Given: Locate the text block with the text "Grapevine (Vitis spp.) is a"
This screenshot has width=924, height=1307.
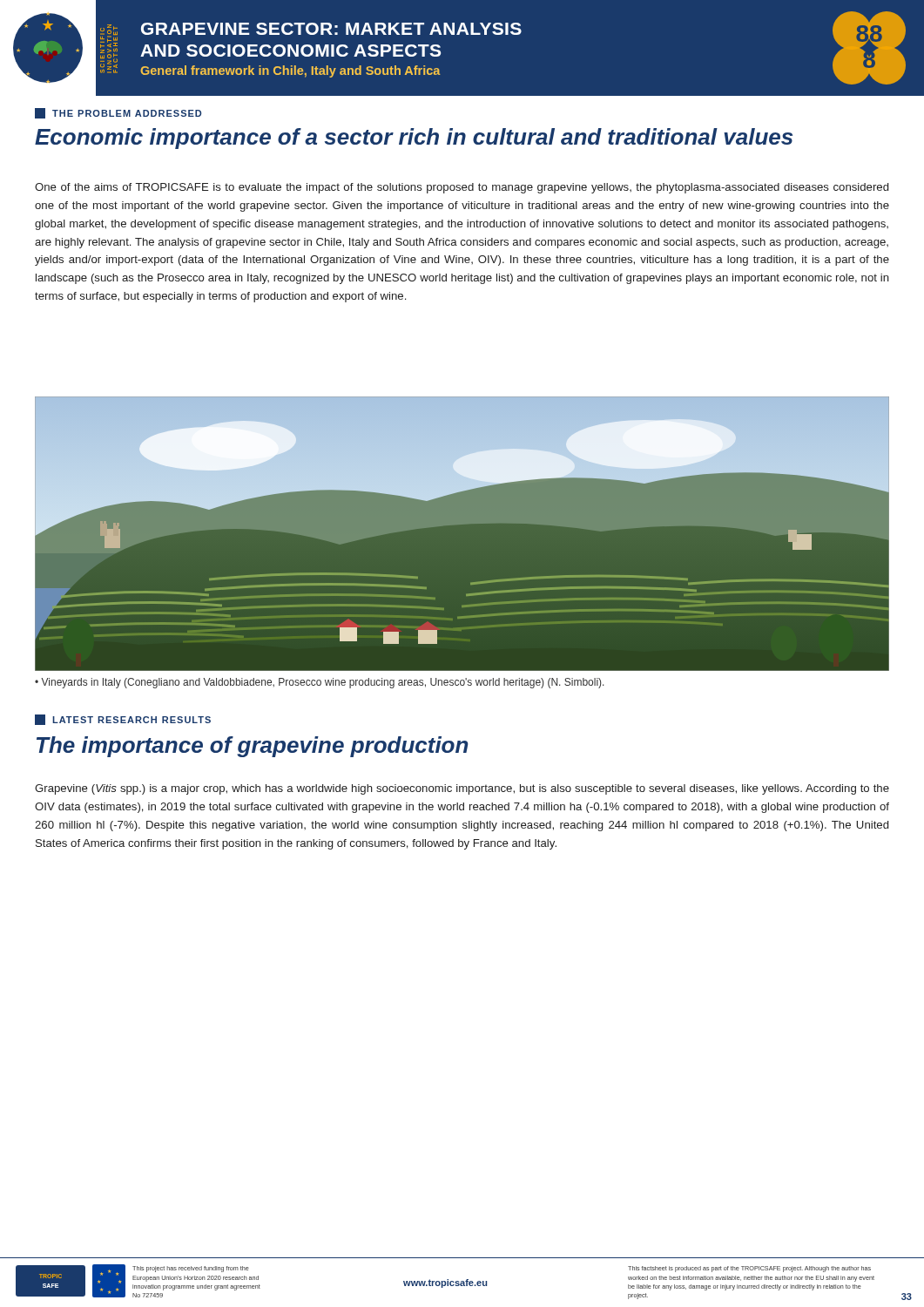Looking at the screenshot, I should pos(462,815).
